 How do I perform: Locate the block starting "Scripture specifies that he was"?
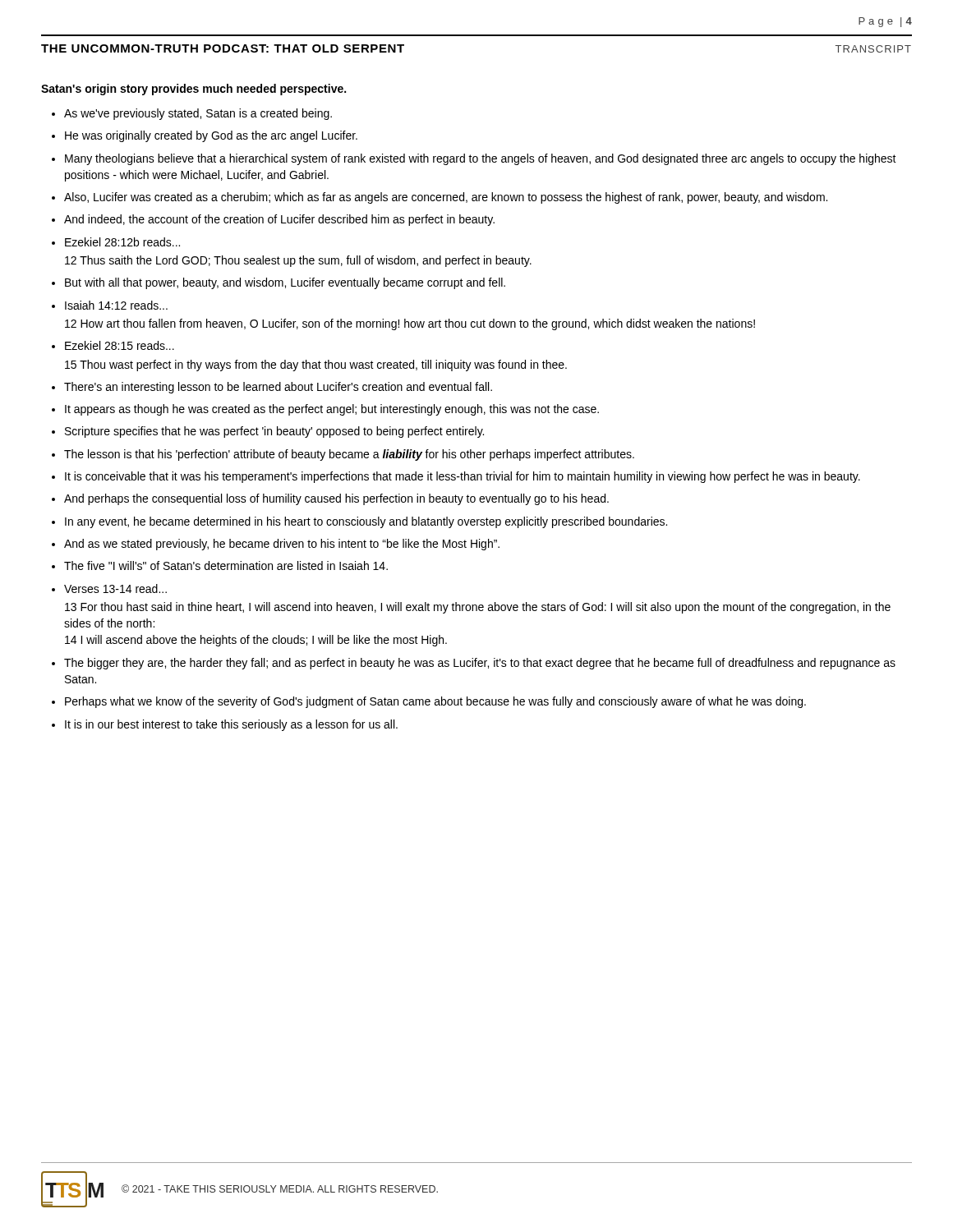275,432
